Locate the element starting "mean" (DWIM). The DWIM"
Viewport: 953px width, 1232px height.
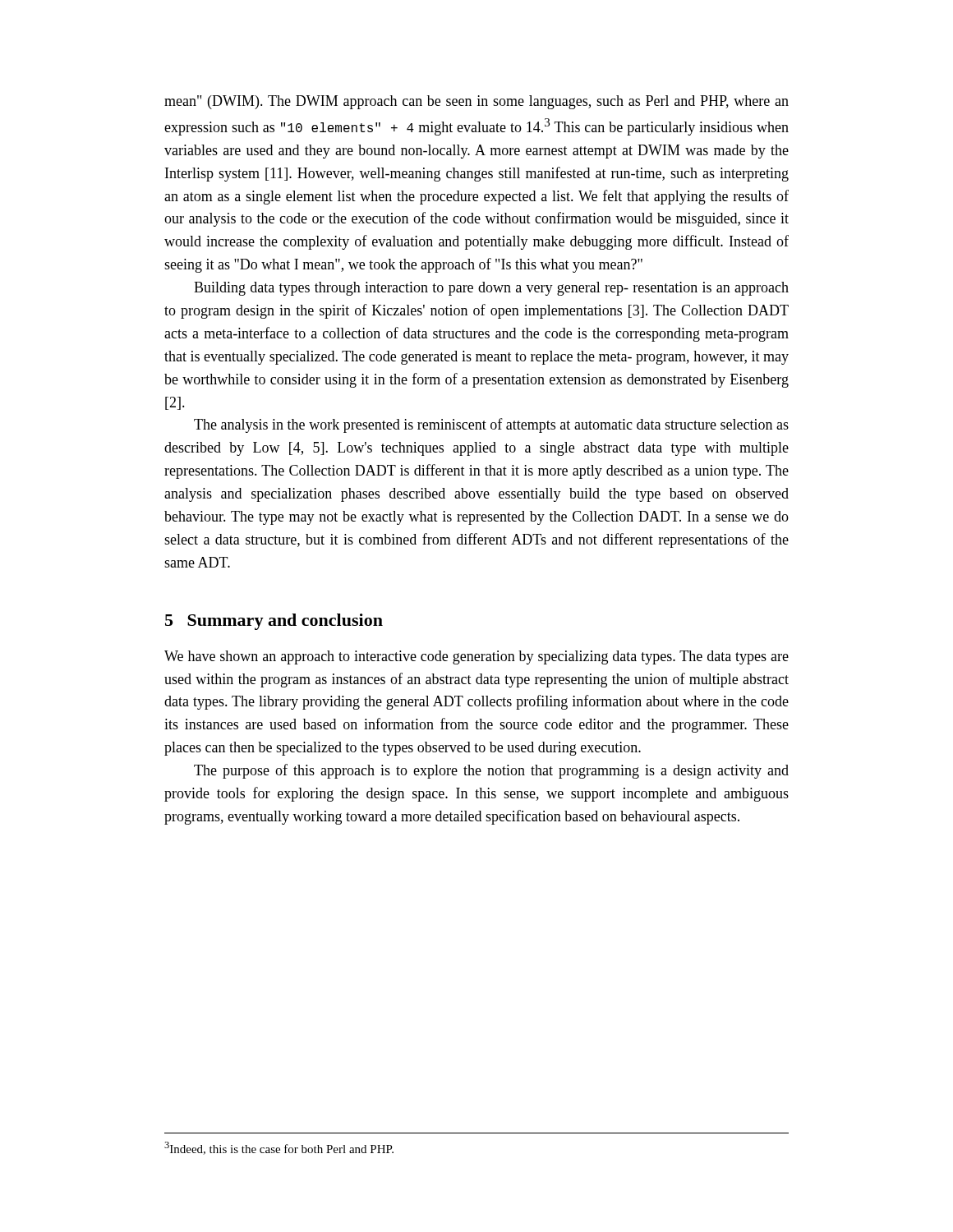tap(476, 333)
